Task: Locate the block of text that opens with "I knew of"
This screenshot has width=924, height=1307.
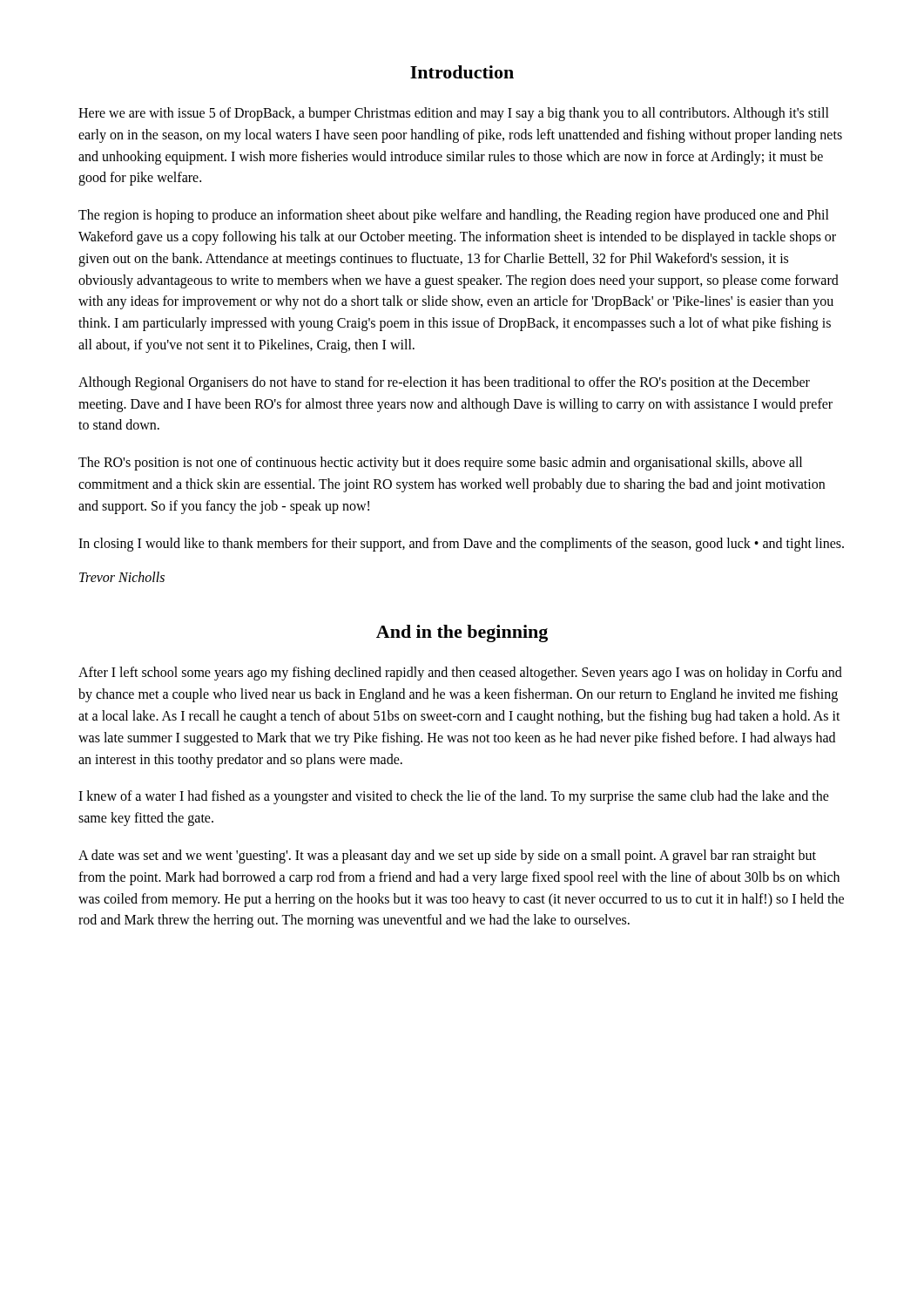Action: tap(454, 807)
